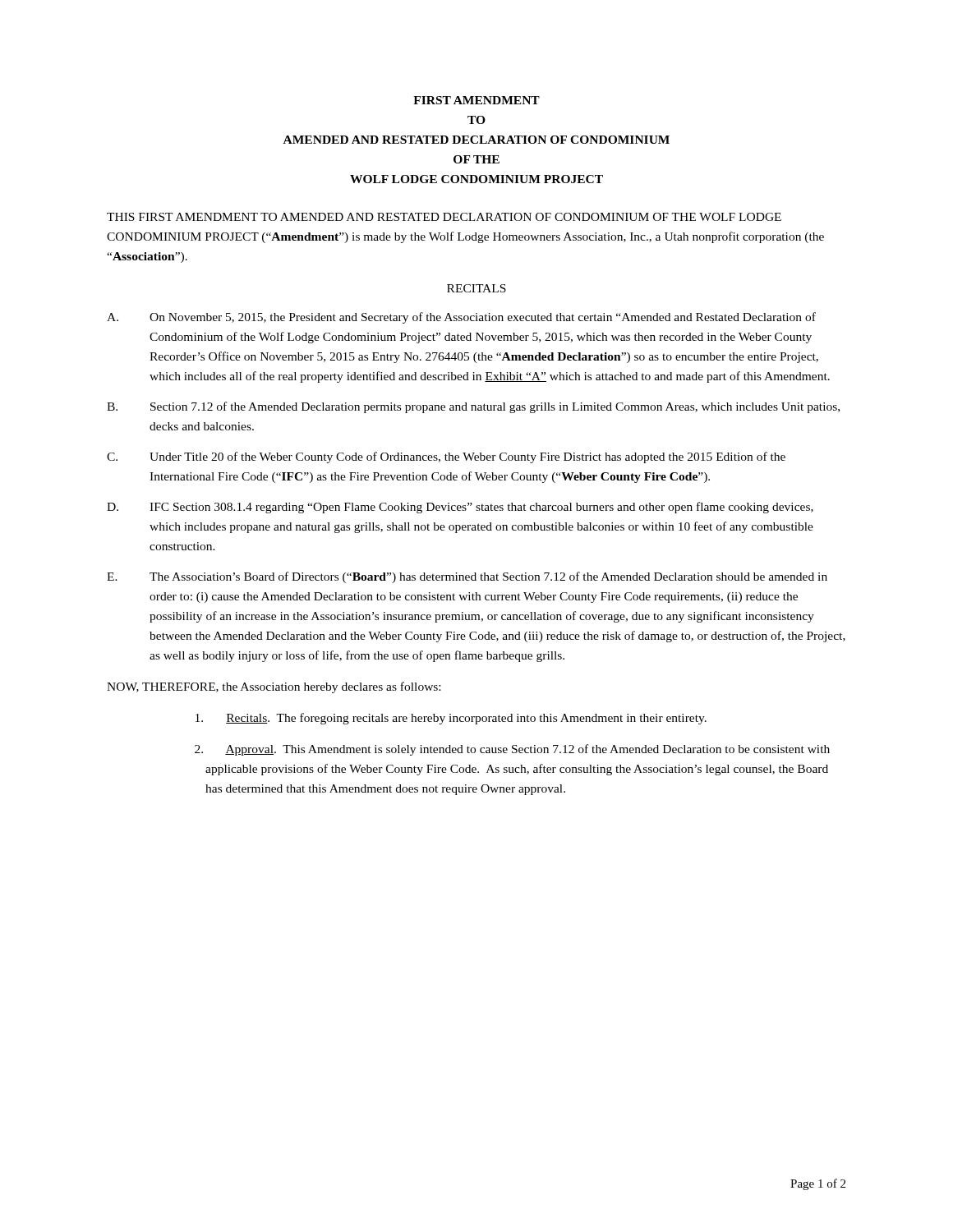The height and width of the screenshot is (1232, 953).
Task: Navigate to the text block starting "NOW, THEREFORE, the Association hereby declares as follows:"
Action: [x=274, y=687]
